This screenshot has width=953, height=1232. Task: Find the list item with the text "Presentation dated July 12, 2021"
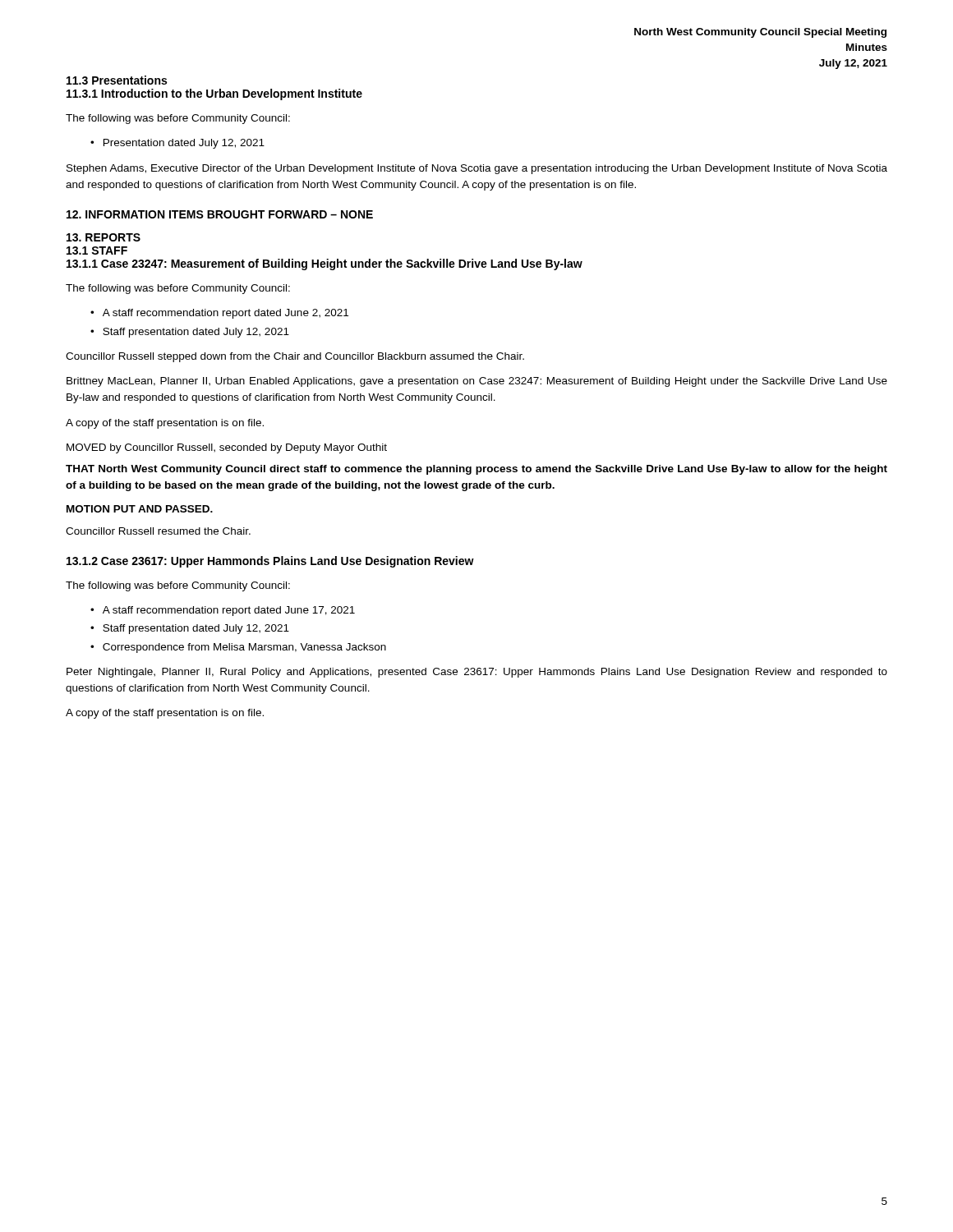[x=184, y=143]
